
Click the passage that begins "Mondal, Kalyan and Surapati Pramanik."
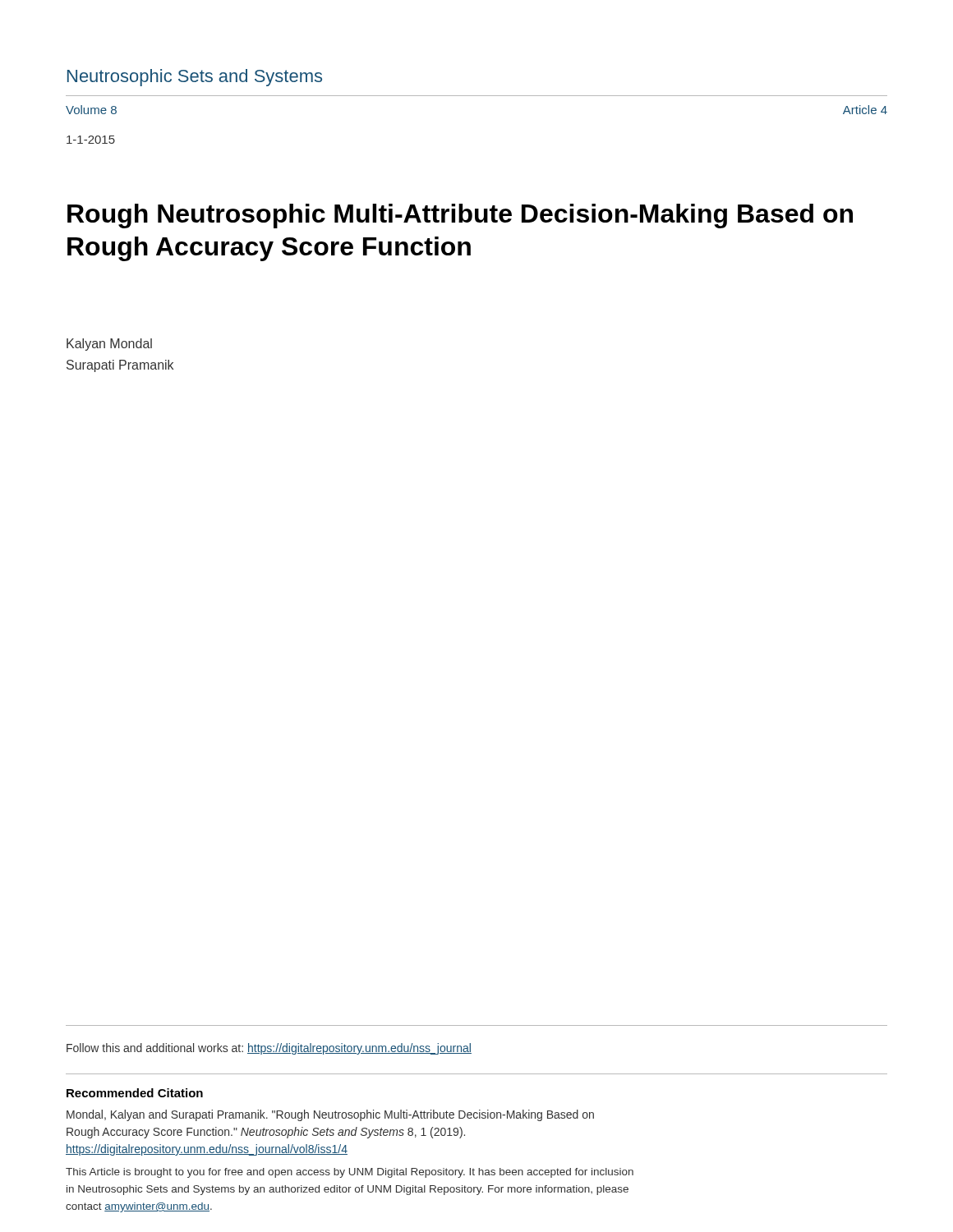pyautogui.click(x=330, y=1115)
